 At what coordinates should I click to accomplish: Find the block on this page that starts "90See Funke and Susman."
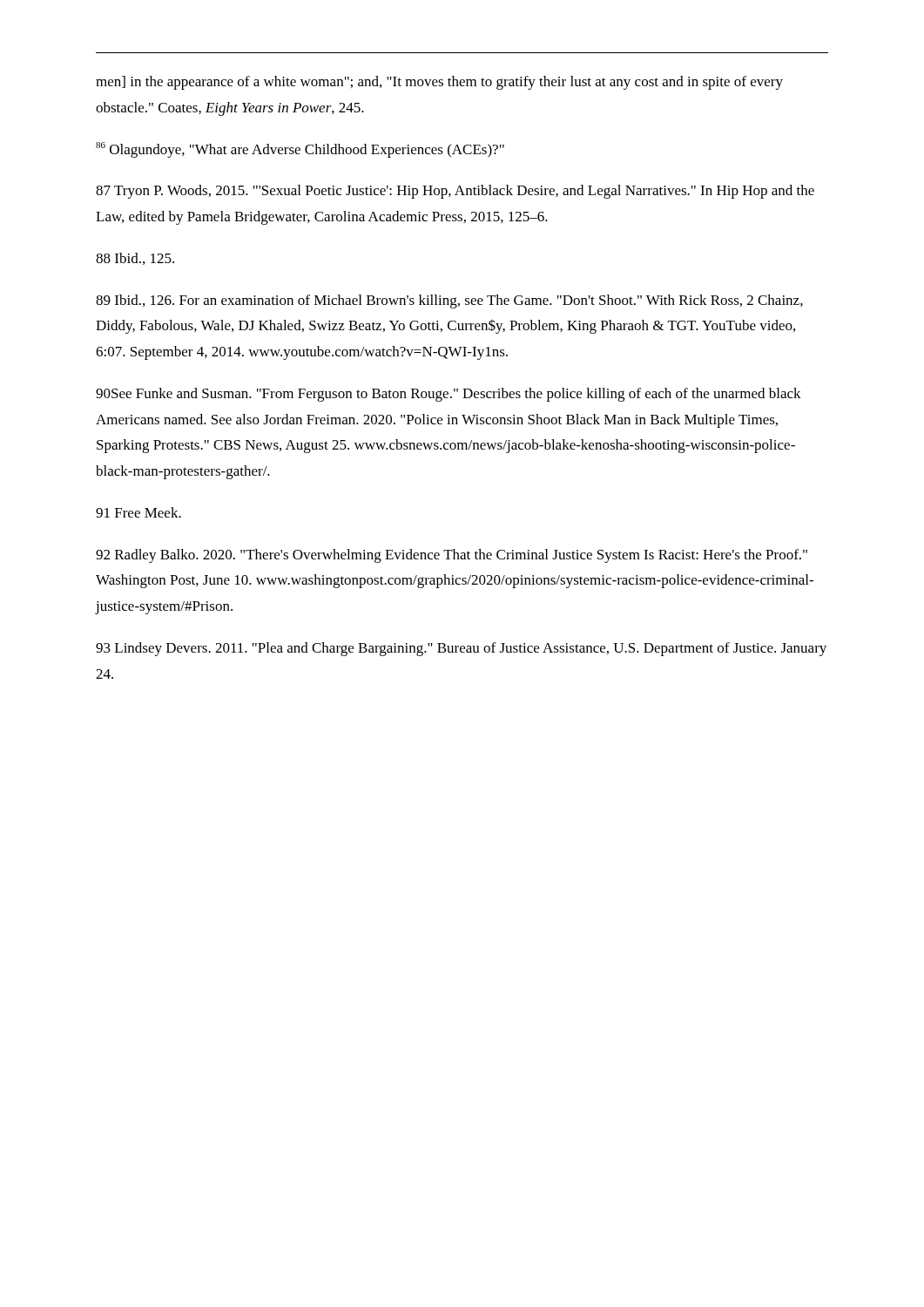pyautogui.click(x=448, y=432)
